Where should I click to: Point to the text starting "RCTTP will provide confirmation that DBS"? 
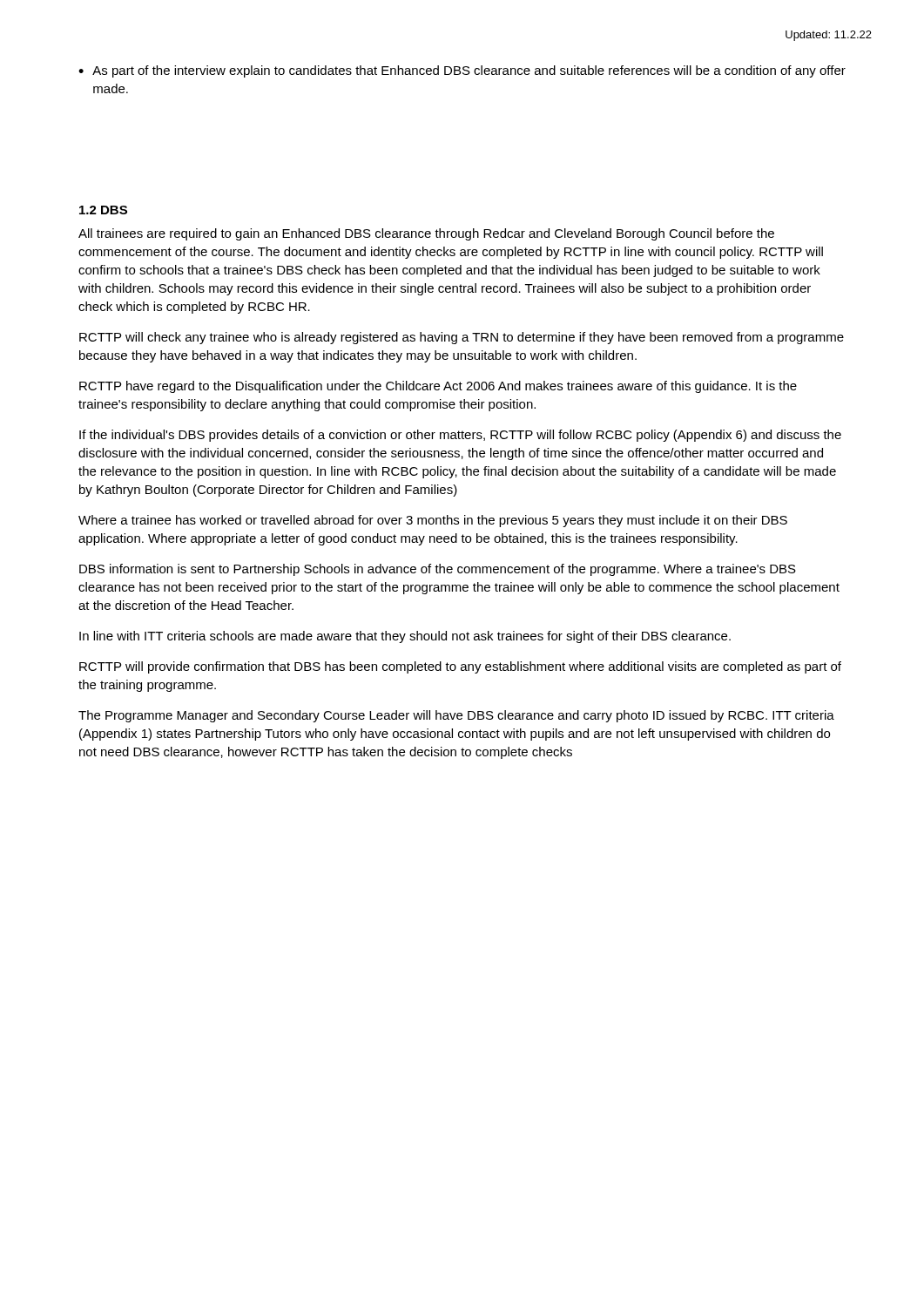click(x=460, y=675)
